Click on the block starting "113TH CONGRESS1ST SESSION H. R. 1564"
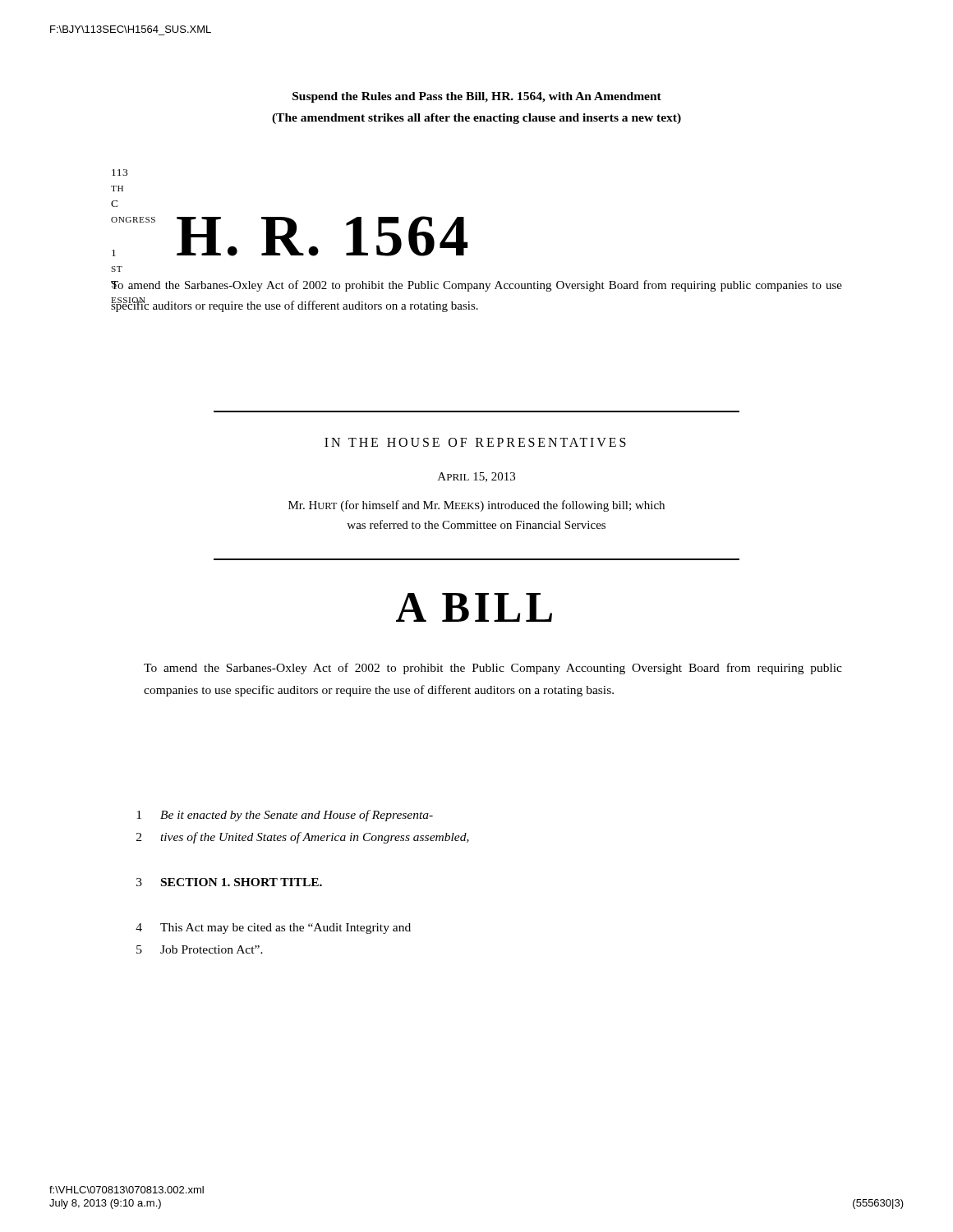953x1232 pixels. (291, 236)
